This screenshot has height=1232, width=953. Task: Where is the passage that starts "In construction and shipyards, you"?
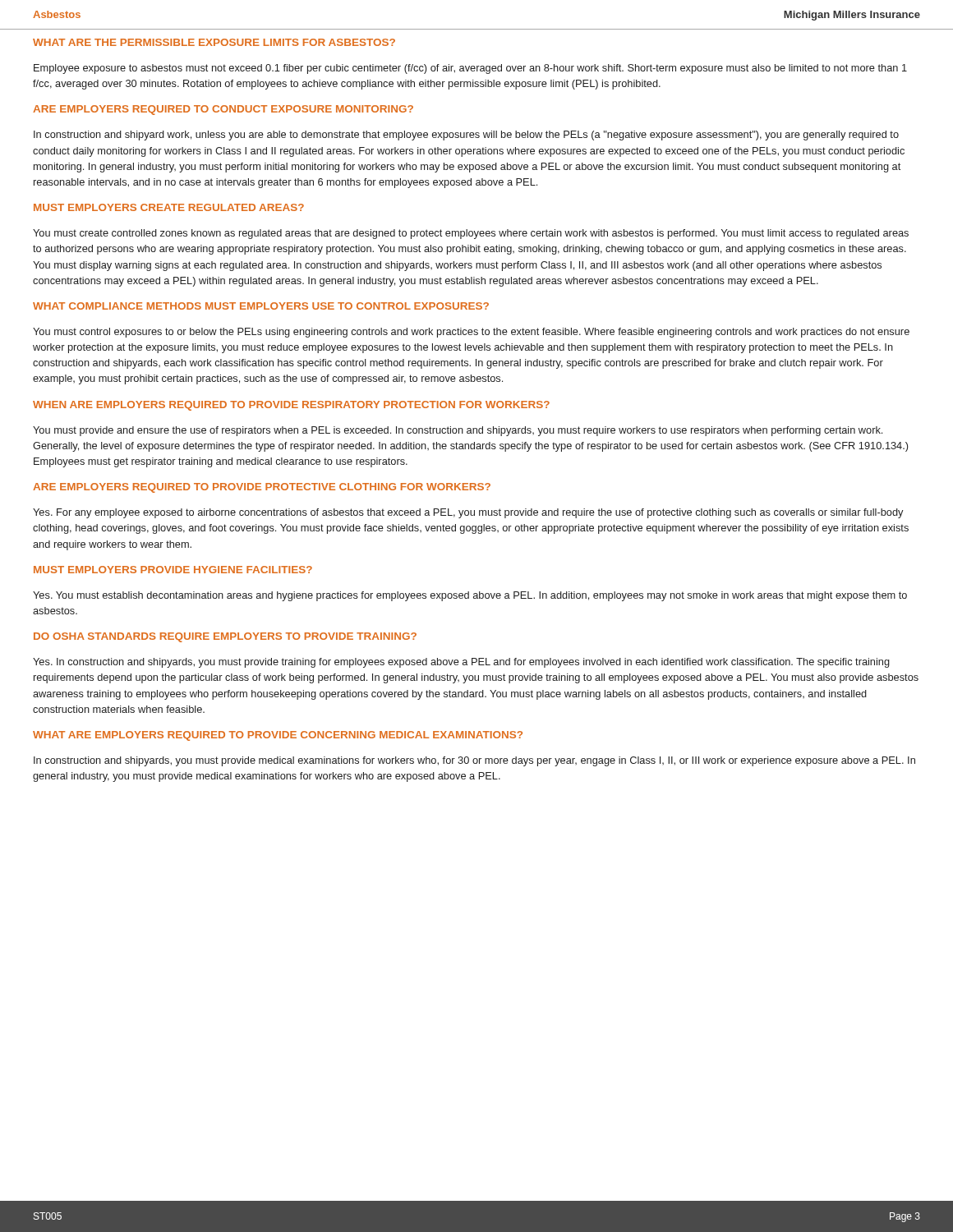point(474,768)
